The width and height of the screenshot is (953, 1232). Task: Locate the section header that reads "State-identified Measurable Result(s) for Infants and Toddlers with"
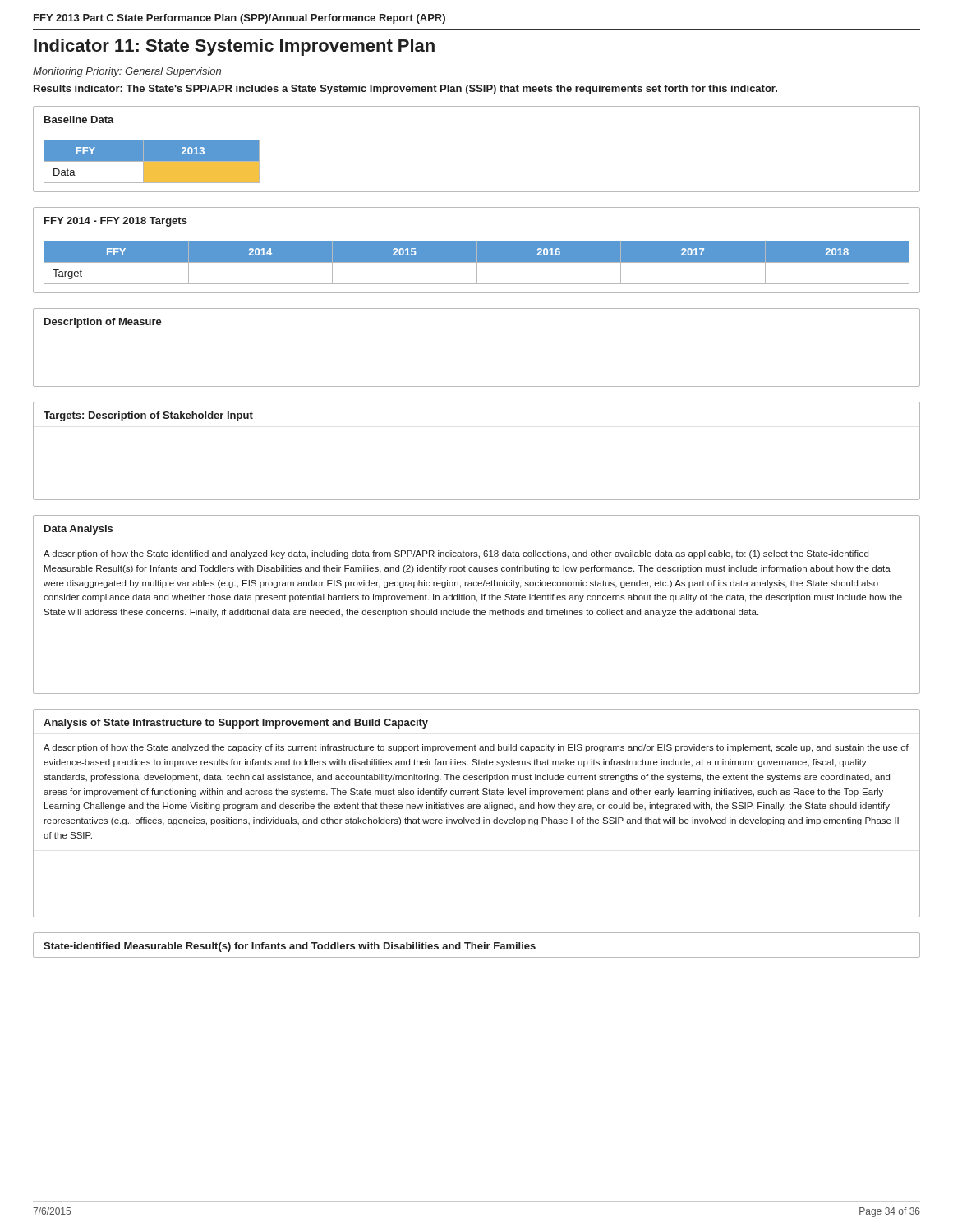(476, 945)
